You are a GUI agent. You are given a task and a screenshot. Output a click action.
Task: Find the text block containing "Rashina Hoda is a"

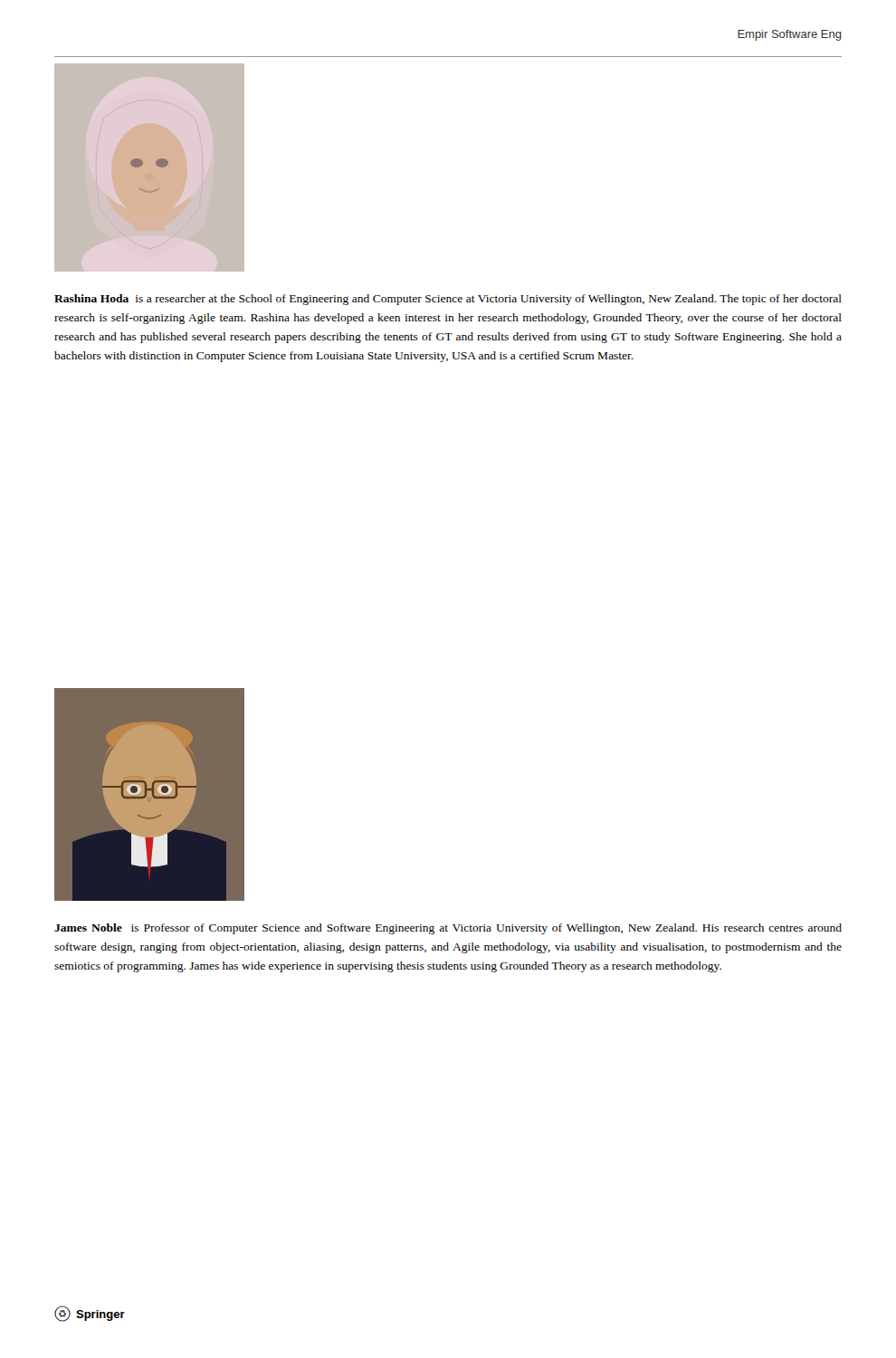(x=448, y=327)
